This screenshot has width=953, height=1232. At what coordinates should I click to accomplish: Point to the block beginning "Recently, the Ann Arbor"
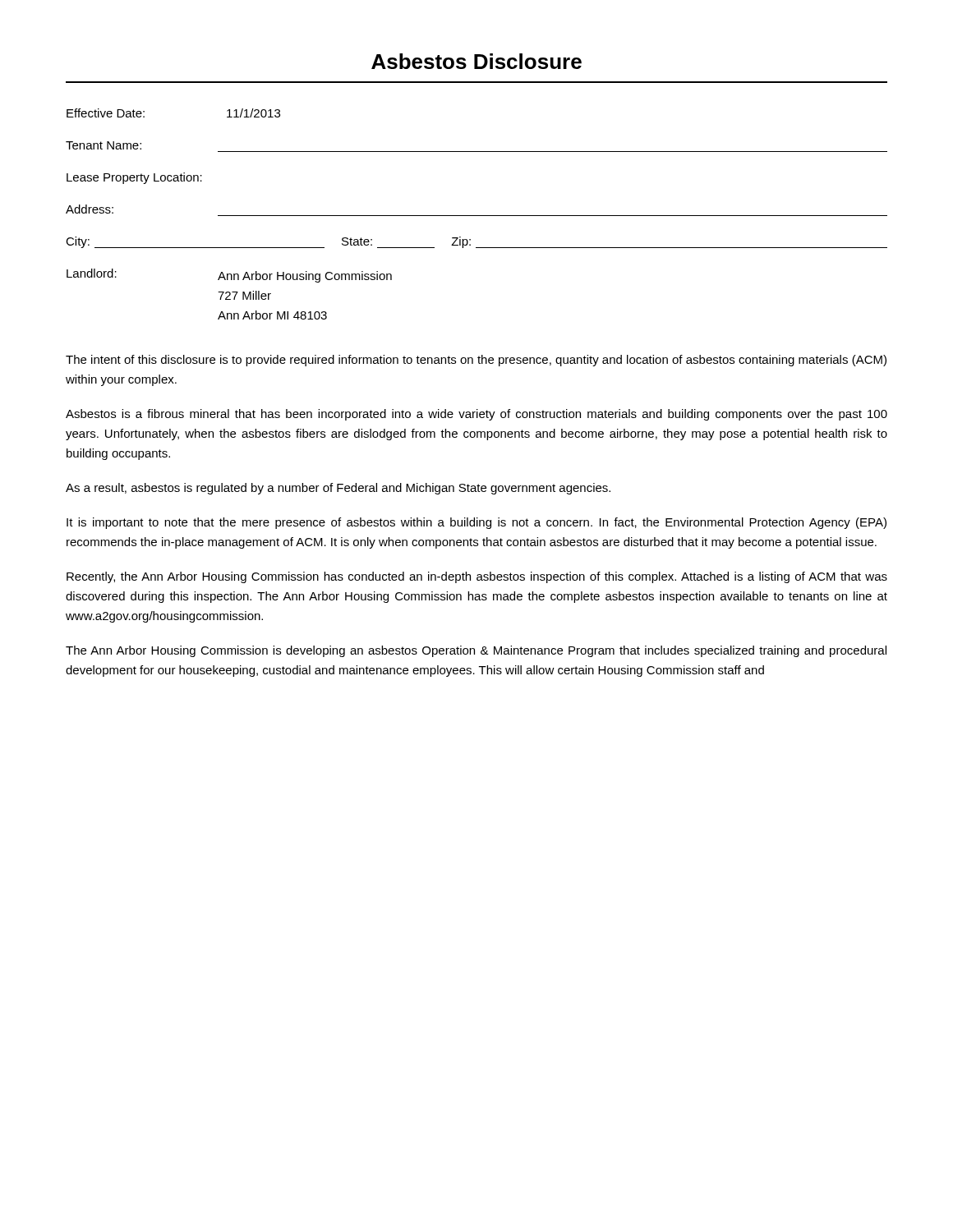[x=476, y=596]
